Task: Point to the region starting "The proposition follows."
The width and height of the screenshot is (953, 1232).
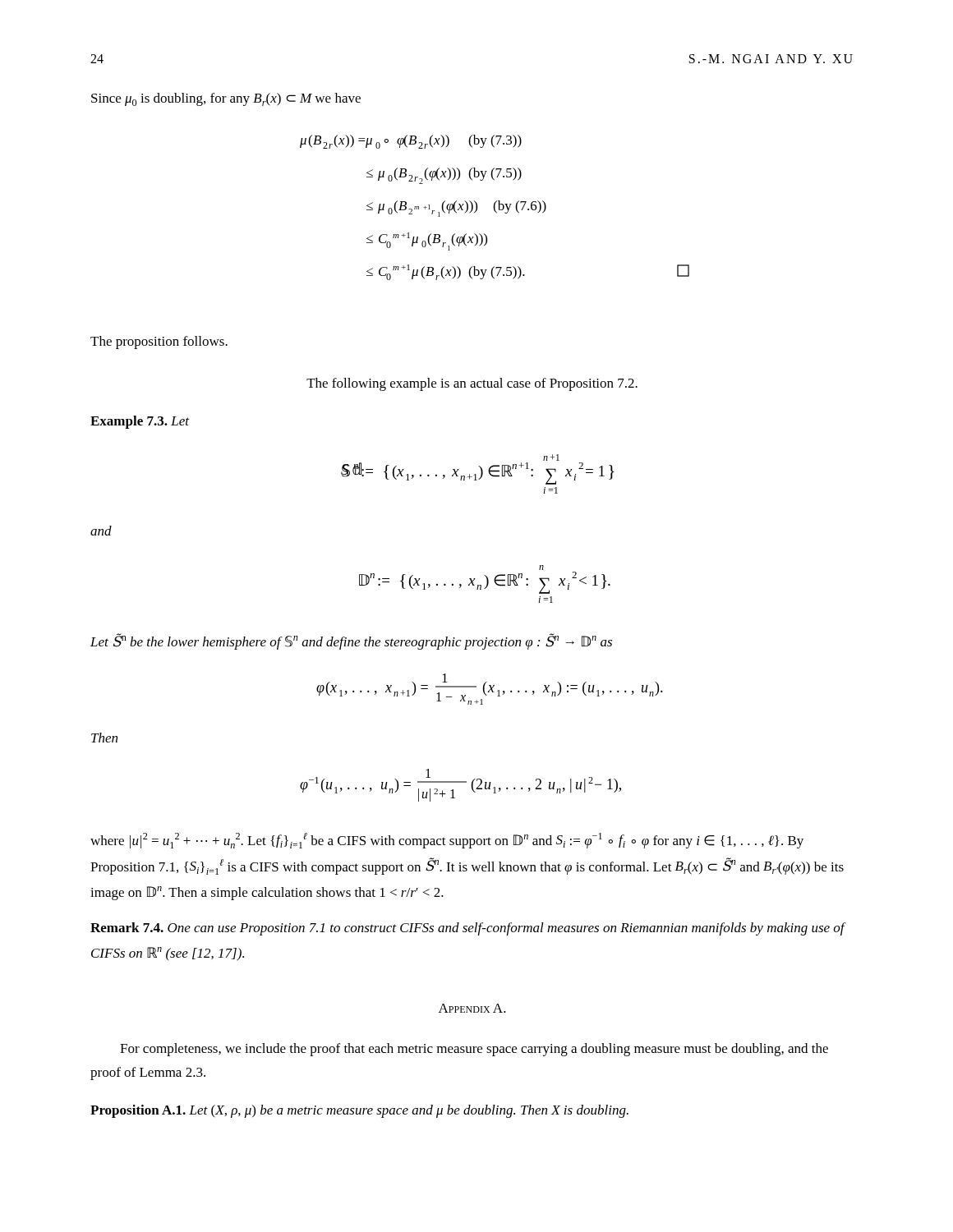Action: pos(159,341)
